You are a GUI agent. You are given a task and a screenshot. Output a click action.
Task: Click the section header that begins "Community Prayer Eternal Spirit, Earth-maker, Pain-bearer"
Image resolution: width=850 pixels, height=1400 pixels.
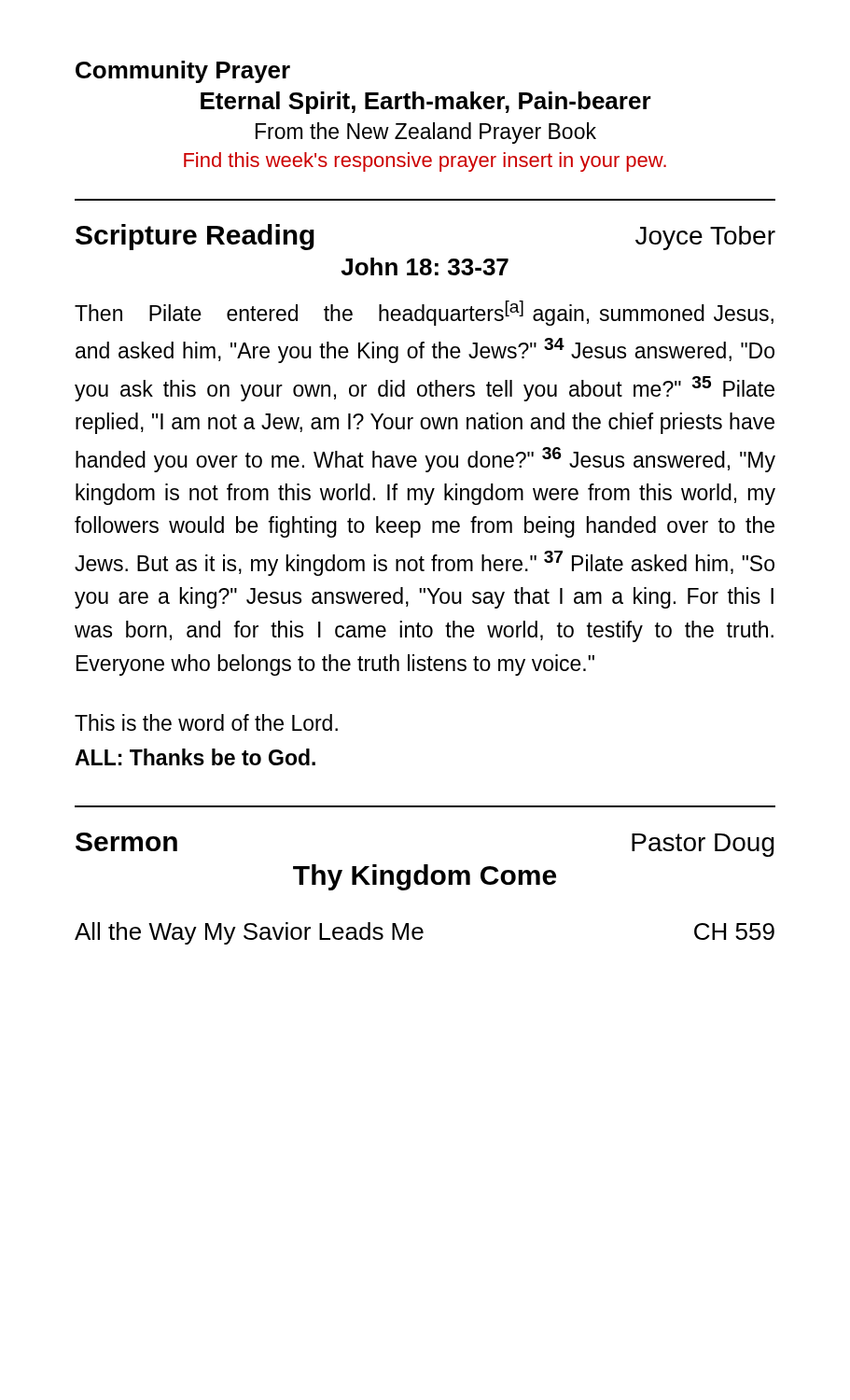(425, 114)
